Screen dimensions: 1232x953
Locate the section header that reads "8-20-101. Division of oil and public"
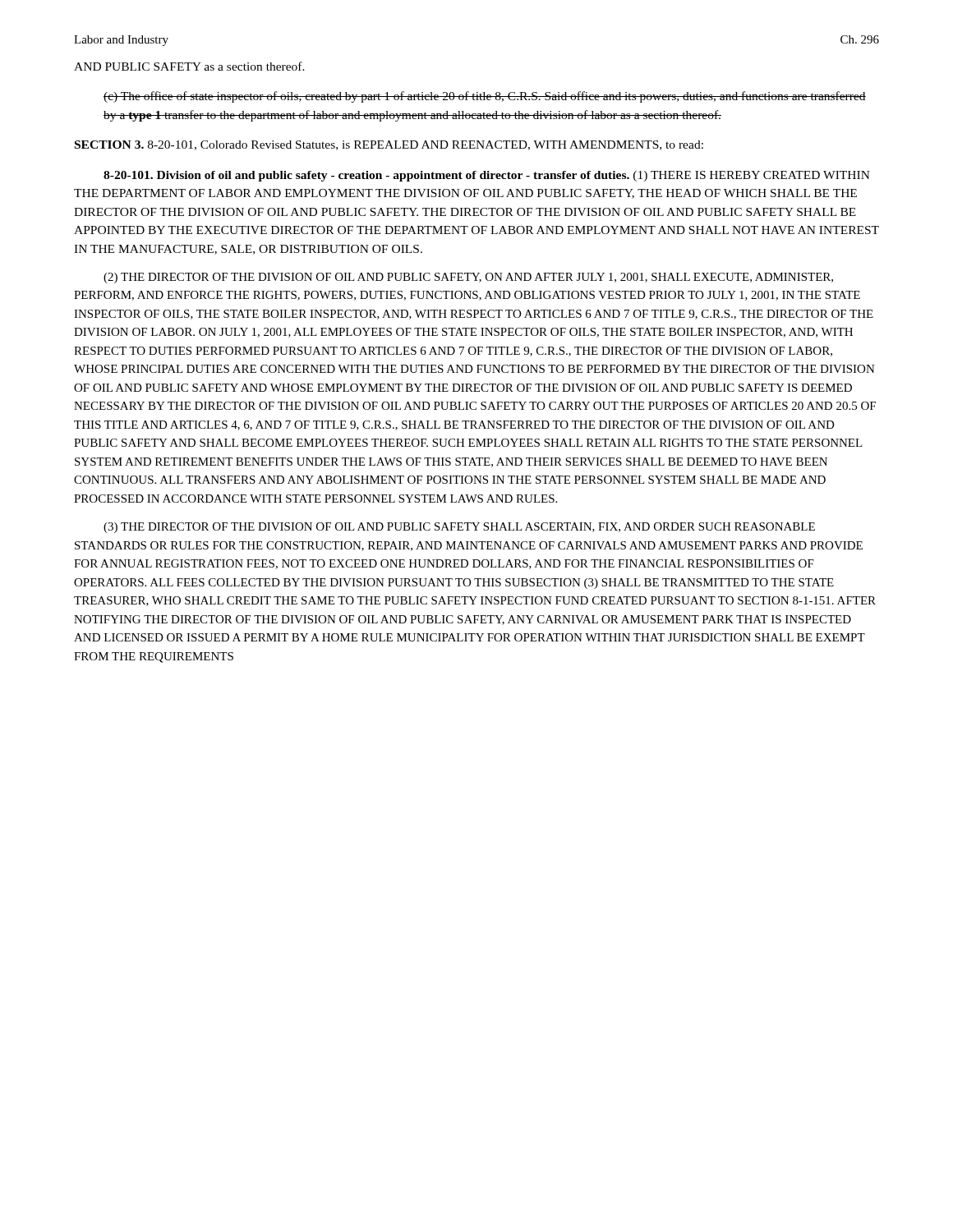pos(476,212)
